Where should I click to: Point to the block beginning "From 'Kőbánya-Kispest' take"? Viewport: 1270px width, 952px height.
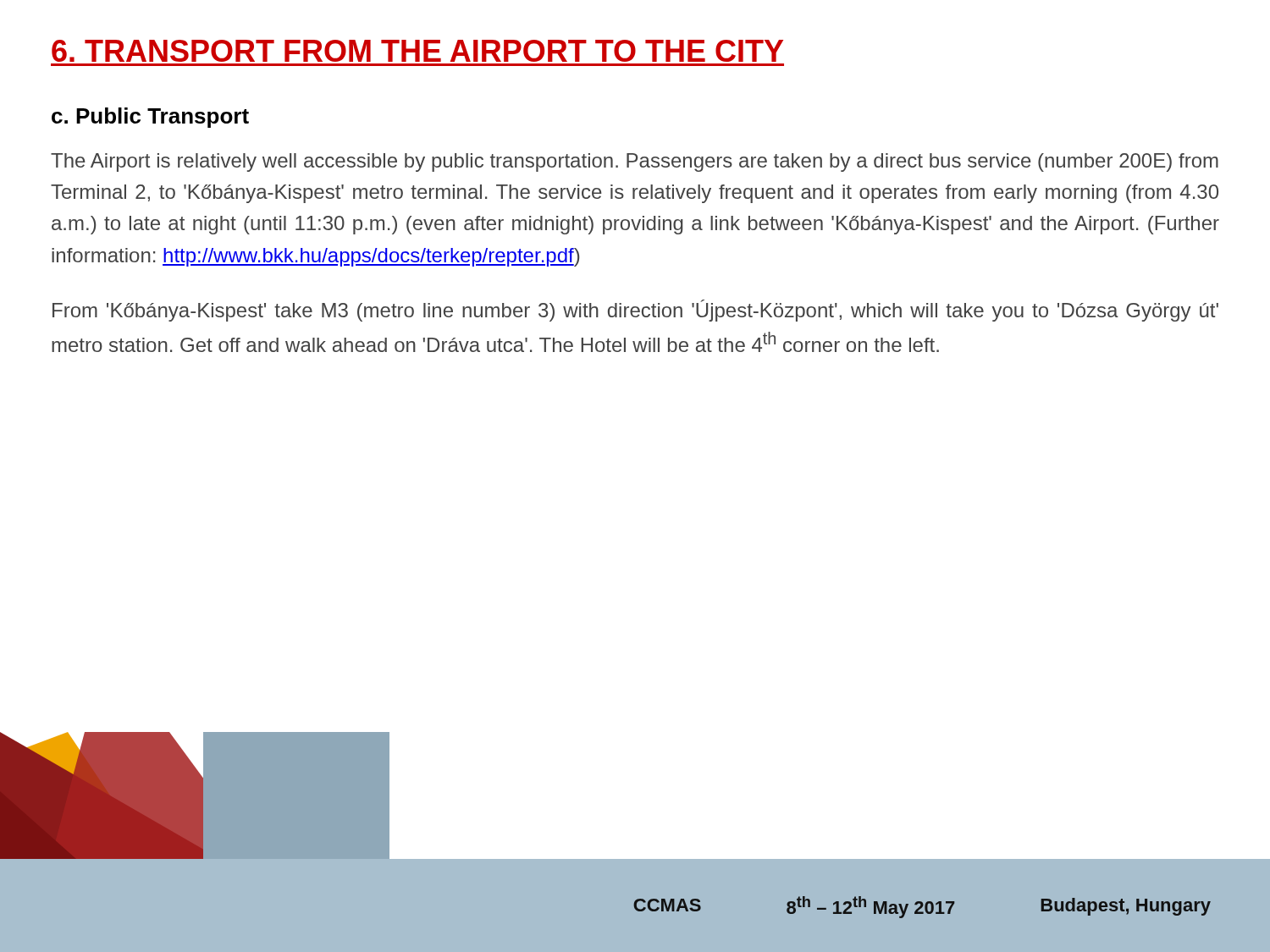635,327
